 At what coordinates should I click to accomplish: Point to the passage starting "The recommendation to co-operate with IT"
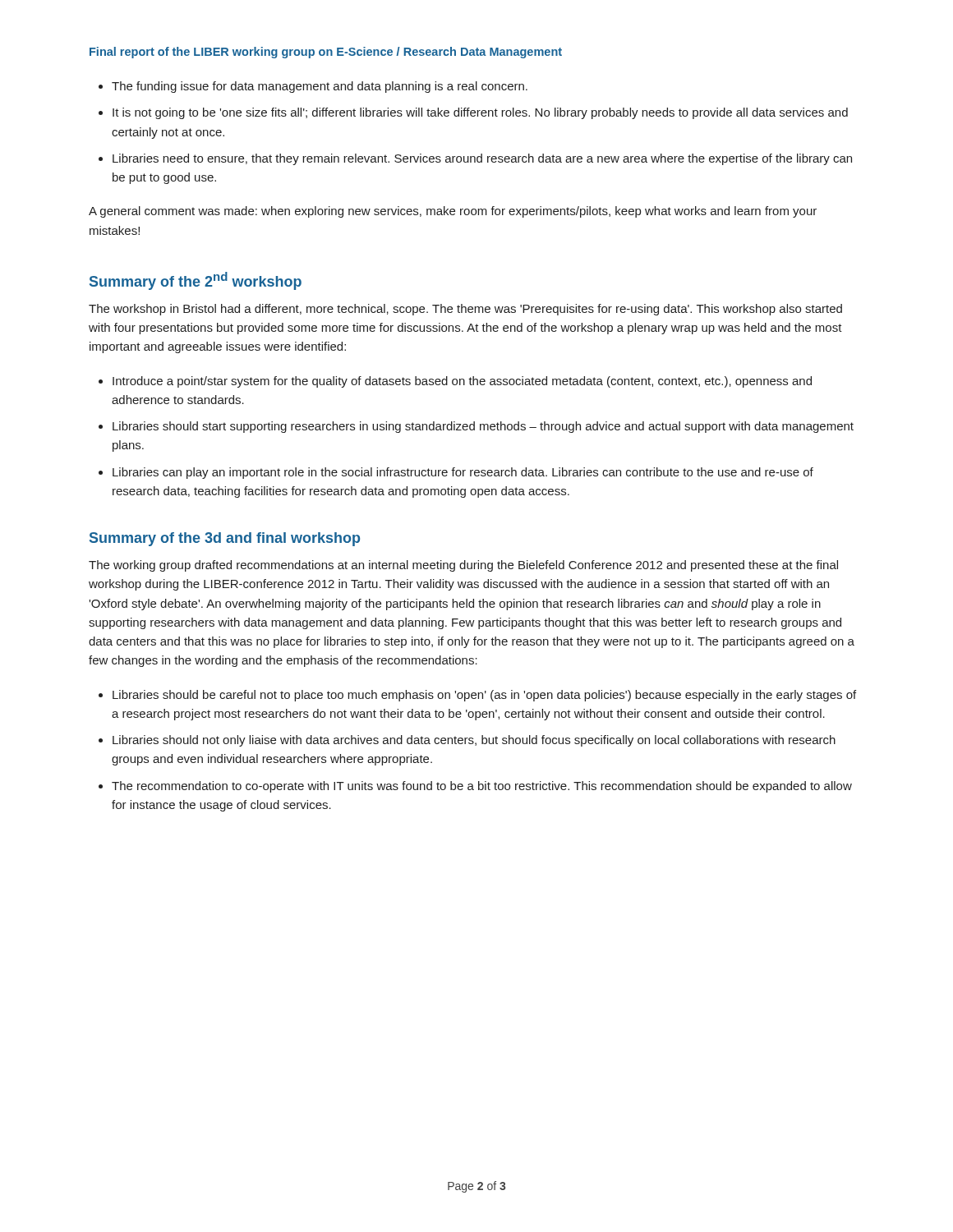tap(482, 795)
